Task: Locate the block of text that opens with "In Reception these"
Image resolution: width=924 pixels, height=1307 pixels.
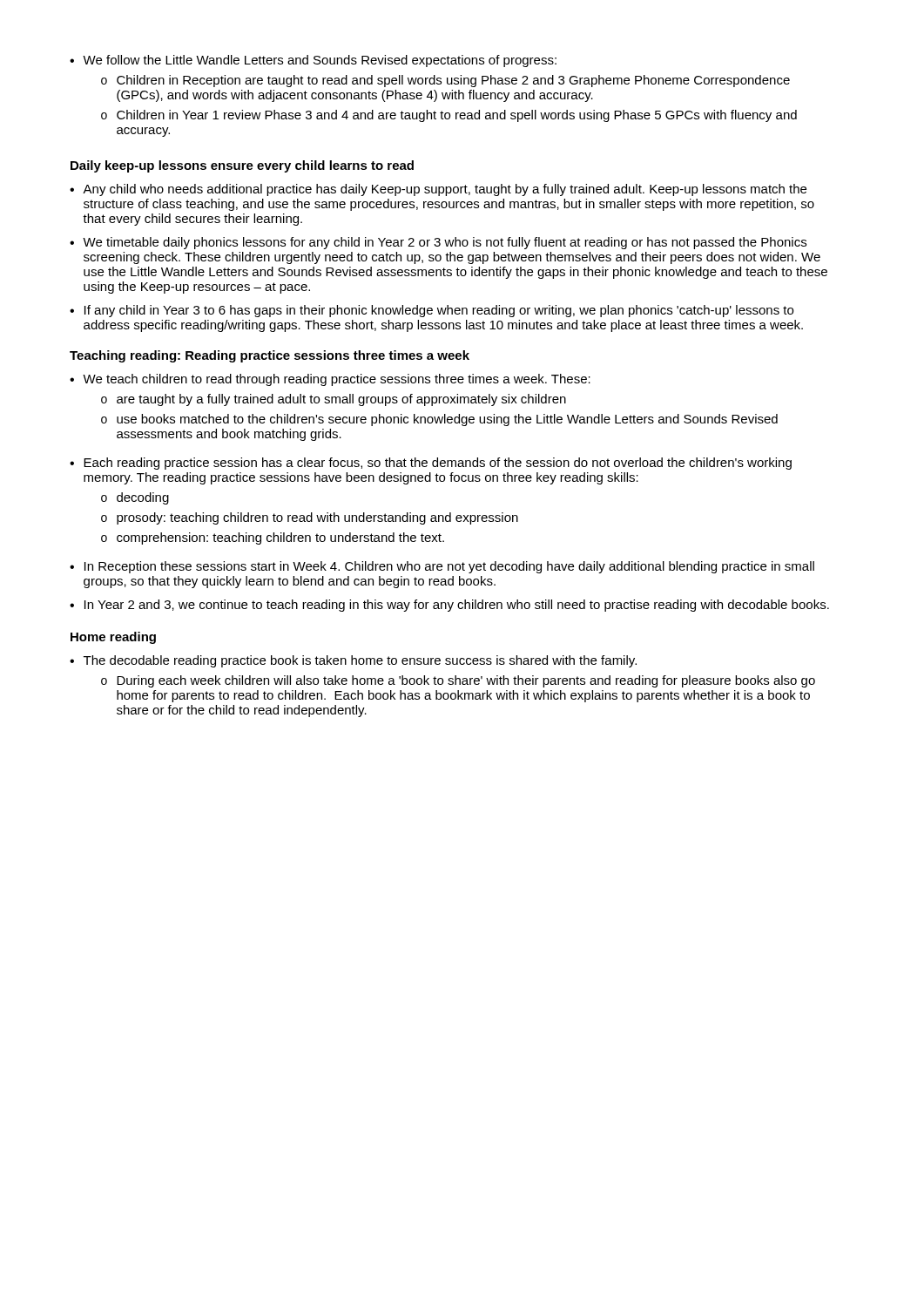Action: (x=453, y=573)
